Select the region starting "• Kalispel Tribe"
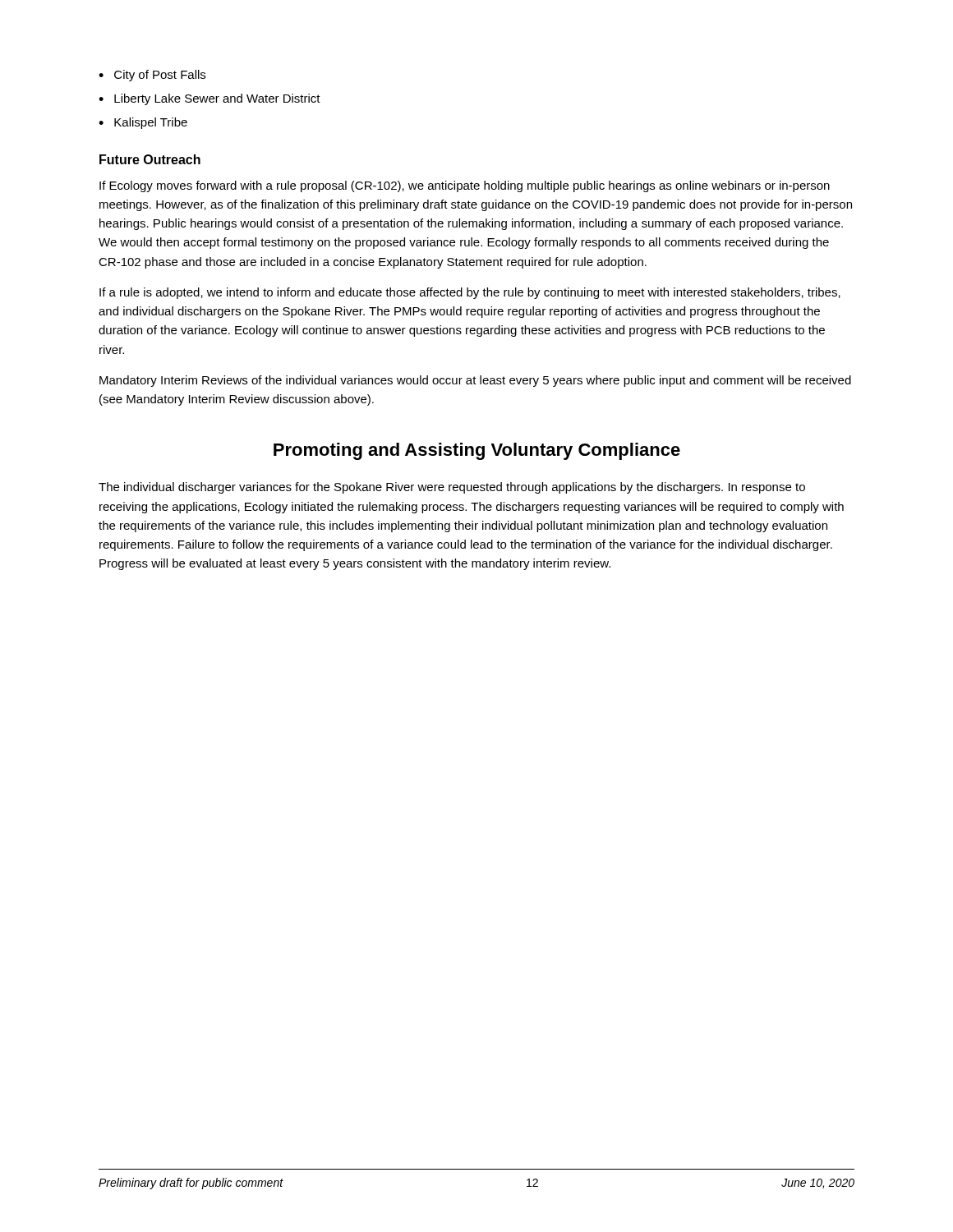This screenshot has width=953, height=1232. 143,124
